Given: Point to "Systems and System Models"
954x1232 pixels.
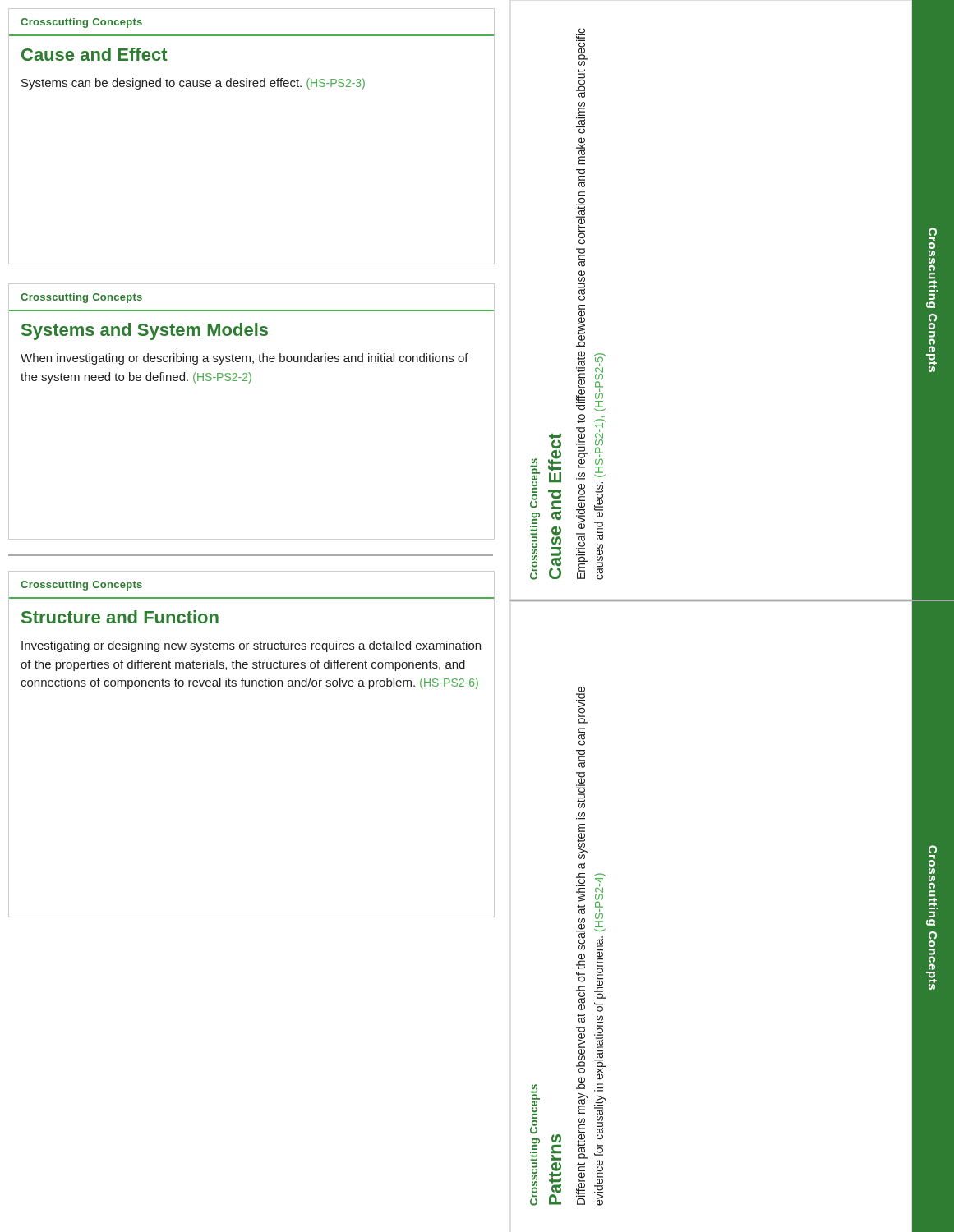Looking at the screenshot, I should pos(145,330).
